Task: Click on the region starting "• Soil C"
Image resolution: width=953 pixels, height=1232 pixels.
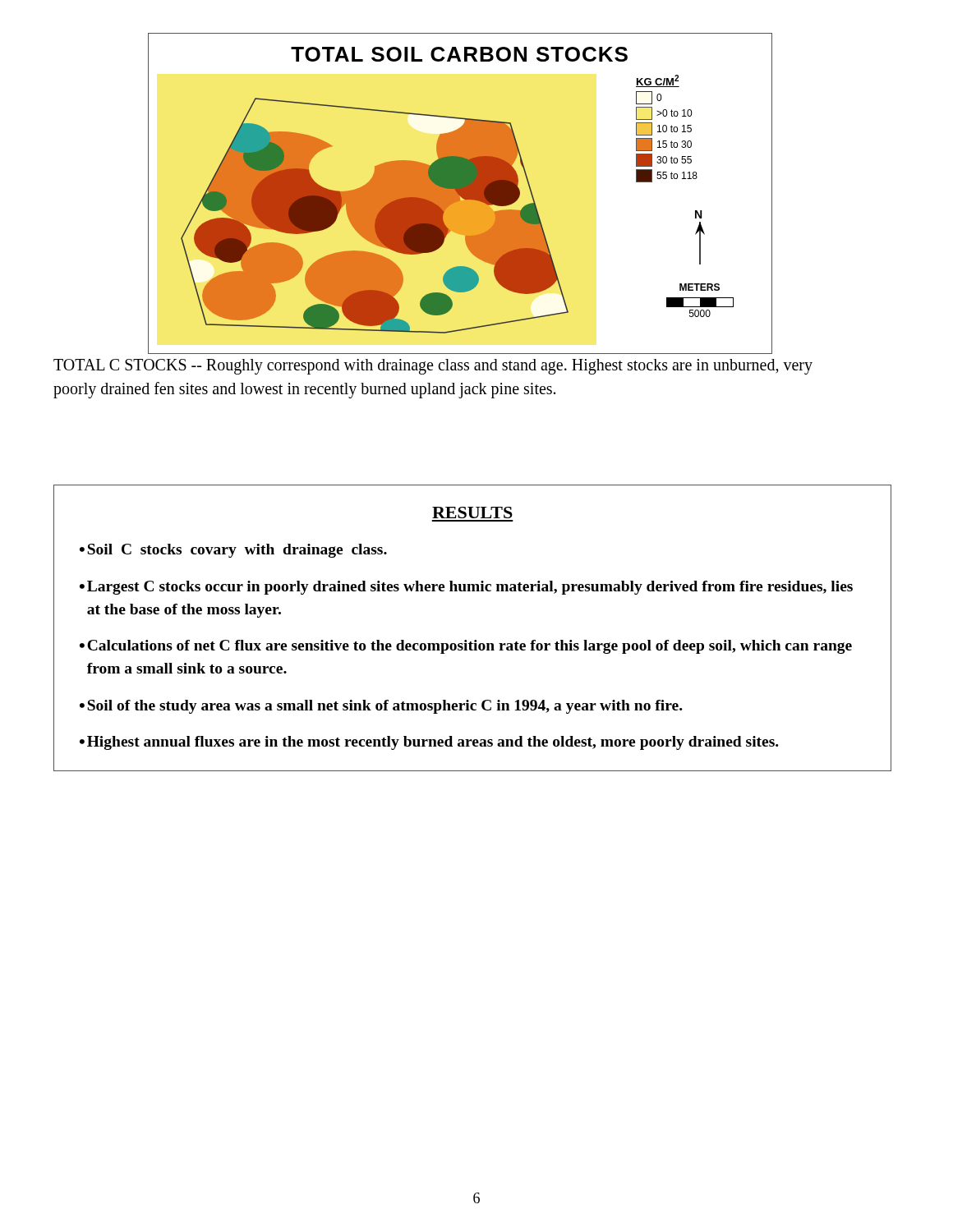Action: point(233,551)
